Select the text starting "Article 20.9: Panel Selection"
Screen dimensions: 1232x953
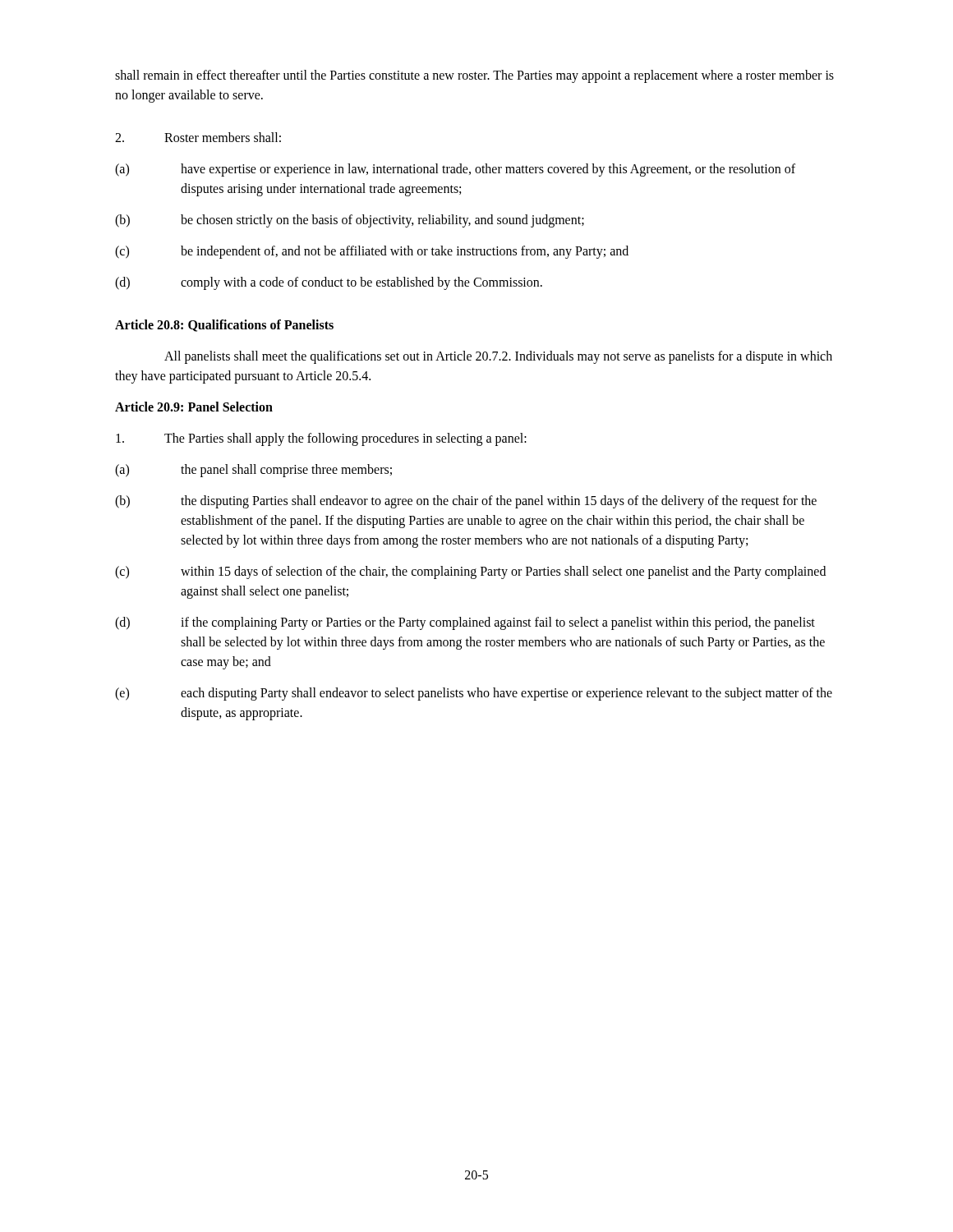194,407
